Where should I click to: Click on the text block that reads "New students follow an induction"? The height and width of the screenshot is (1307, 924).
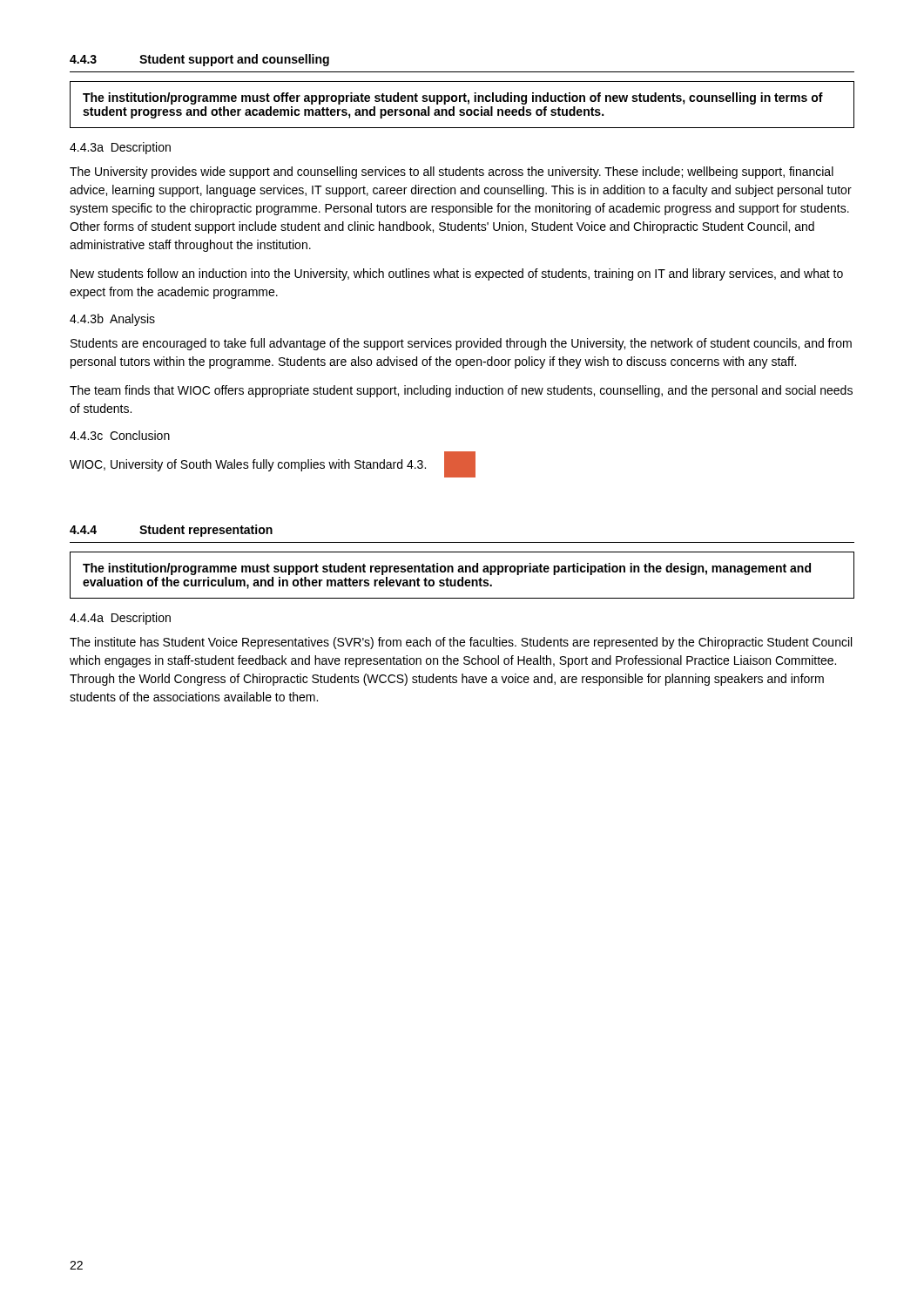456,283
